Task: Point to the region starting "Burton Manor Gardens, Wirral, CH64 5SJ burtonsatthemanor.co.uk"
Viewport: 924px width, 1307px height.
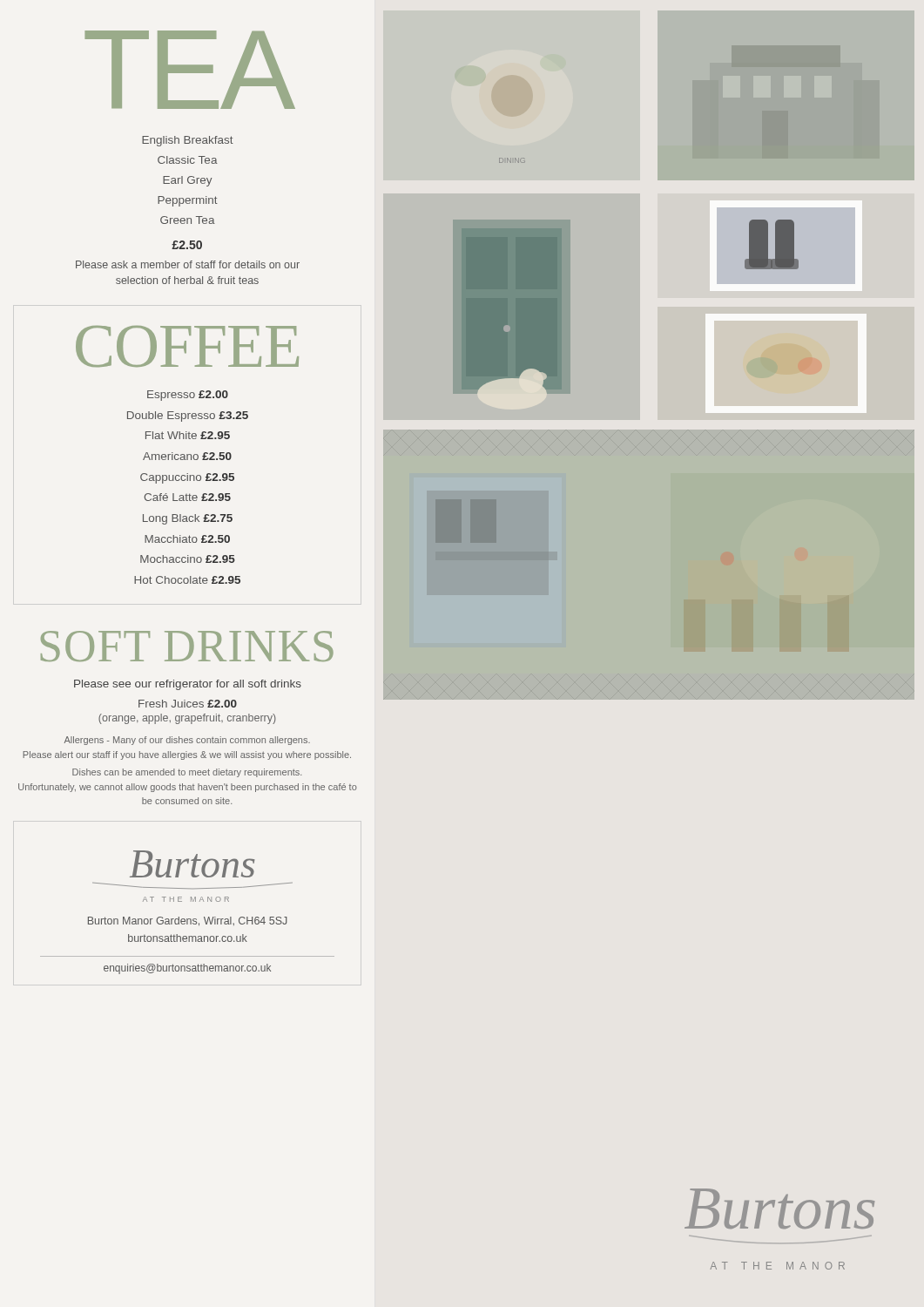Action: [x=187, y=930]
